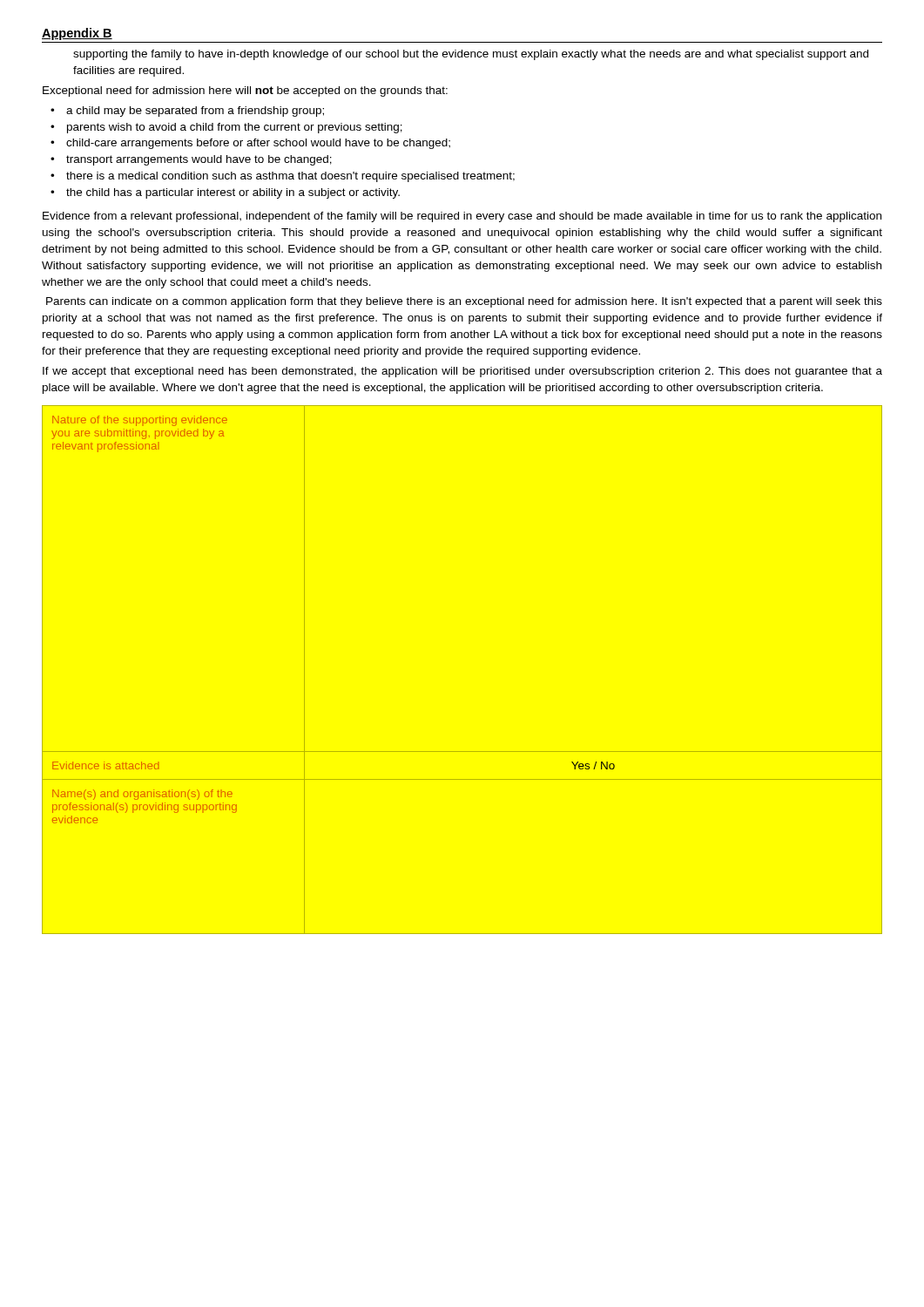Screen dimensions: 1307x924
Task: Click on the text block starting "transport arrangements would"
Action: (x=199, y=159)
